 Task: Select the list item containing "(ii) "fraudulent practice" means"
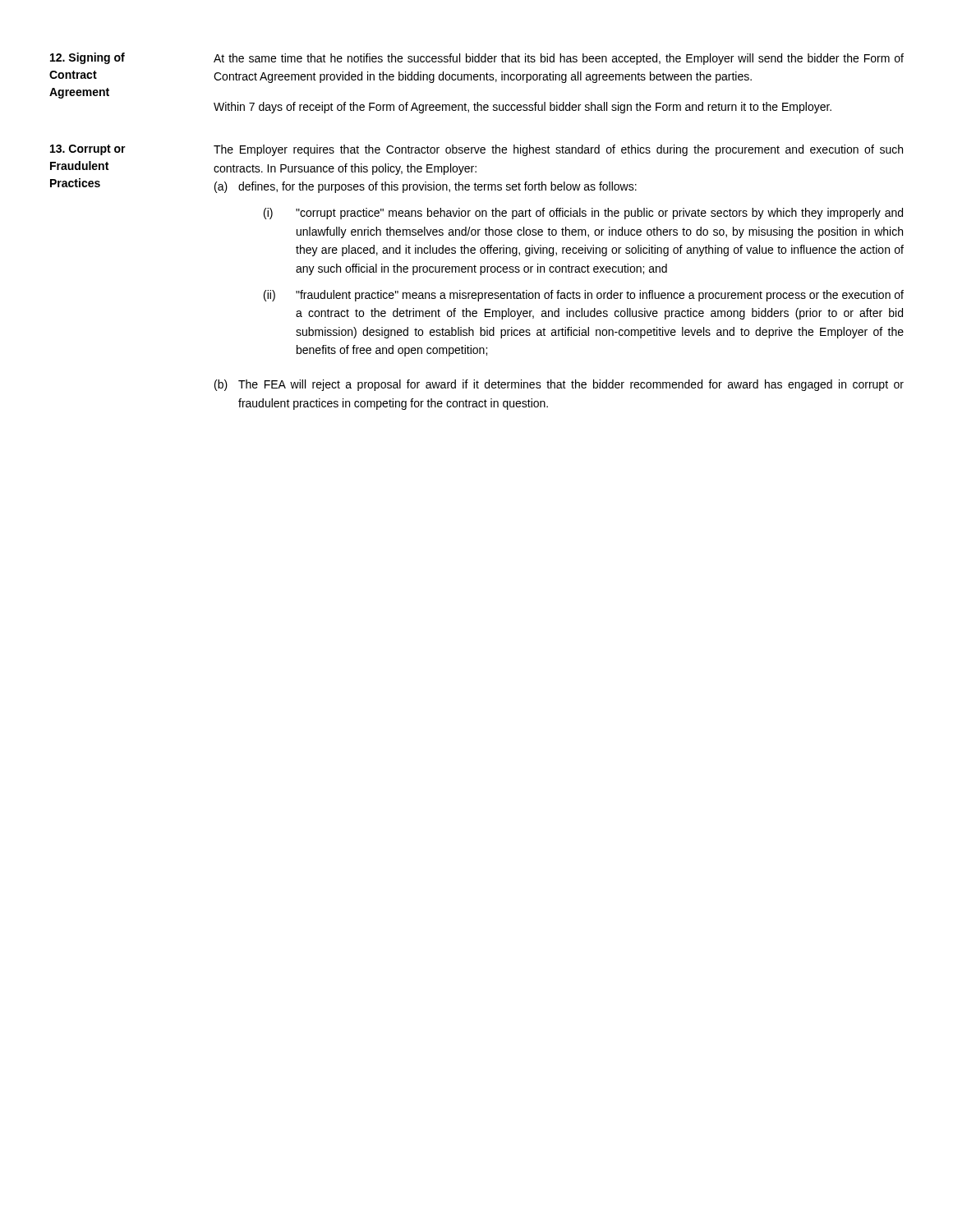point(583,322)
